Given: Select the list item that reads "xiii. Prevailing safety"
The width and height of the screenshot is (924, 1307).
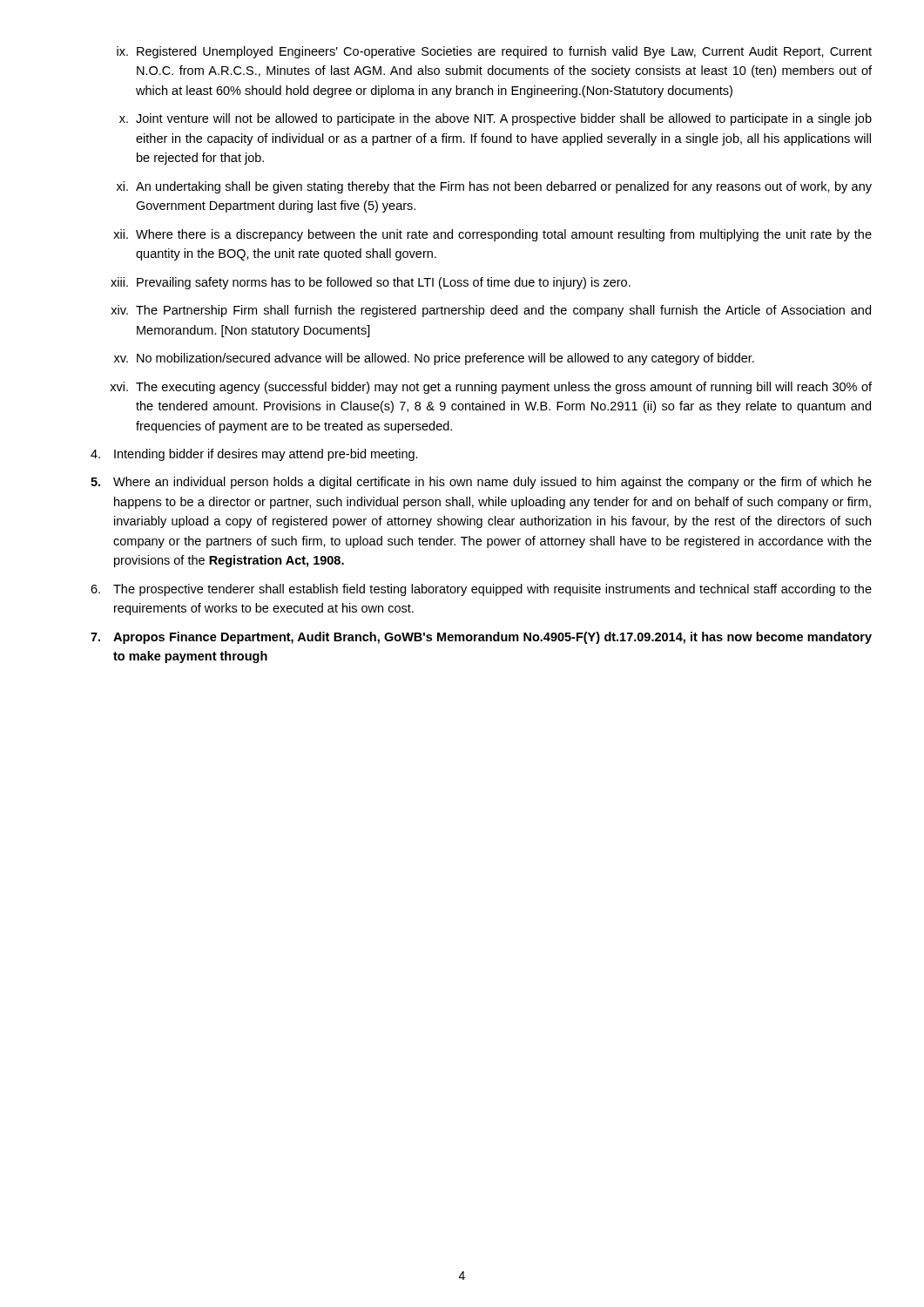Looking at the screenshot, I should pyautogui.click(x=471, y=282).
